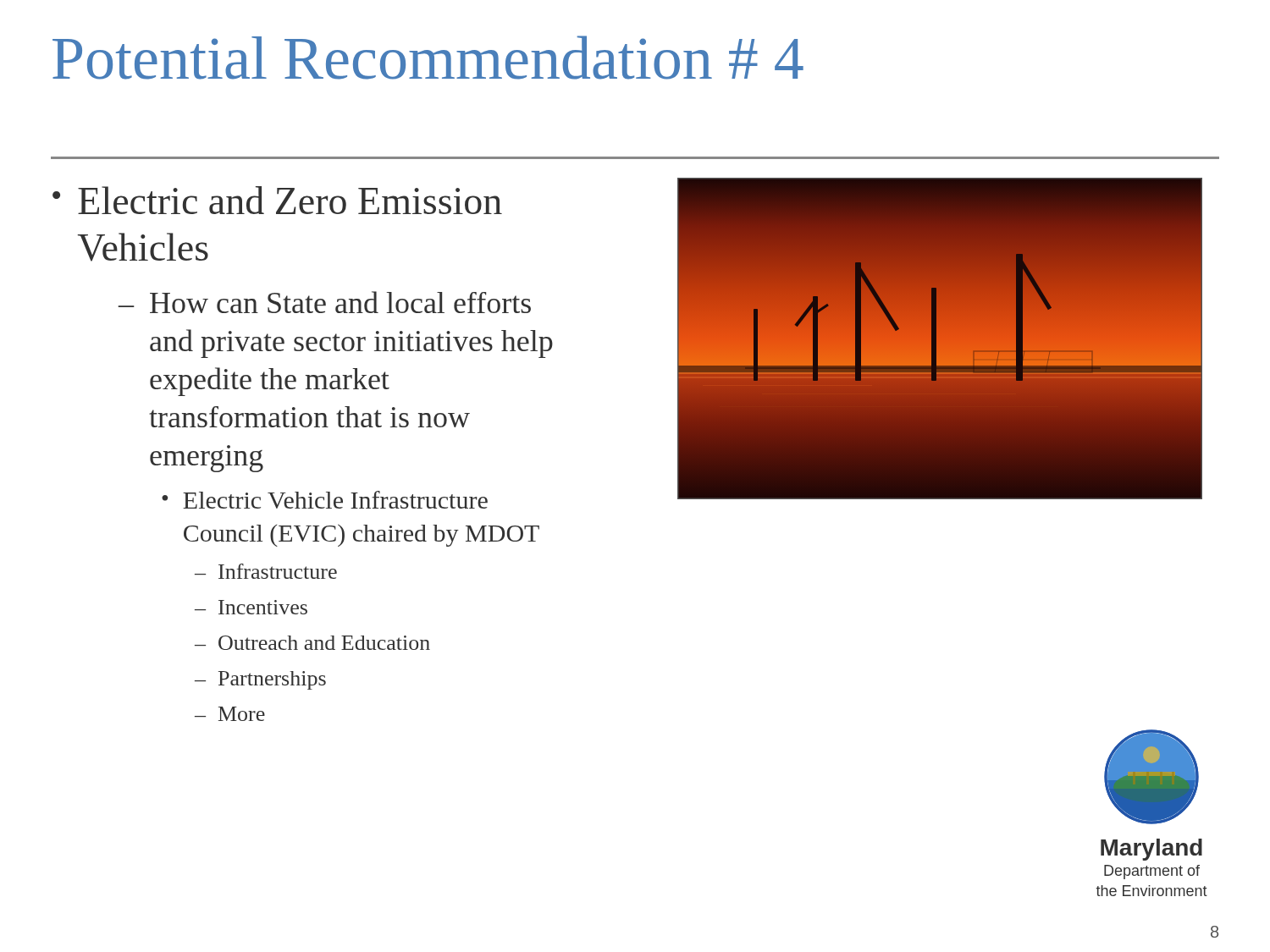Click on the photo
1270x952 pixels.
940,338
